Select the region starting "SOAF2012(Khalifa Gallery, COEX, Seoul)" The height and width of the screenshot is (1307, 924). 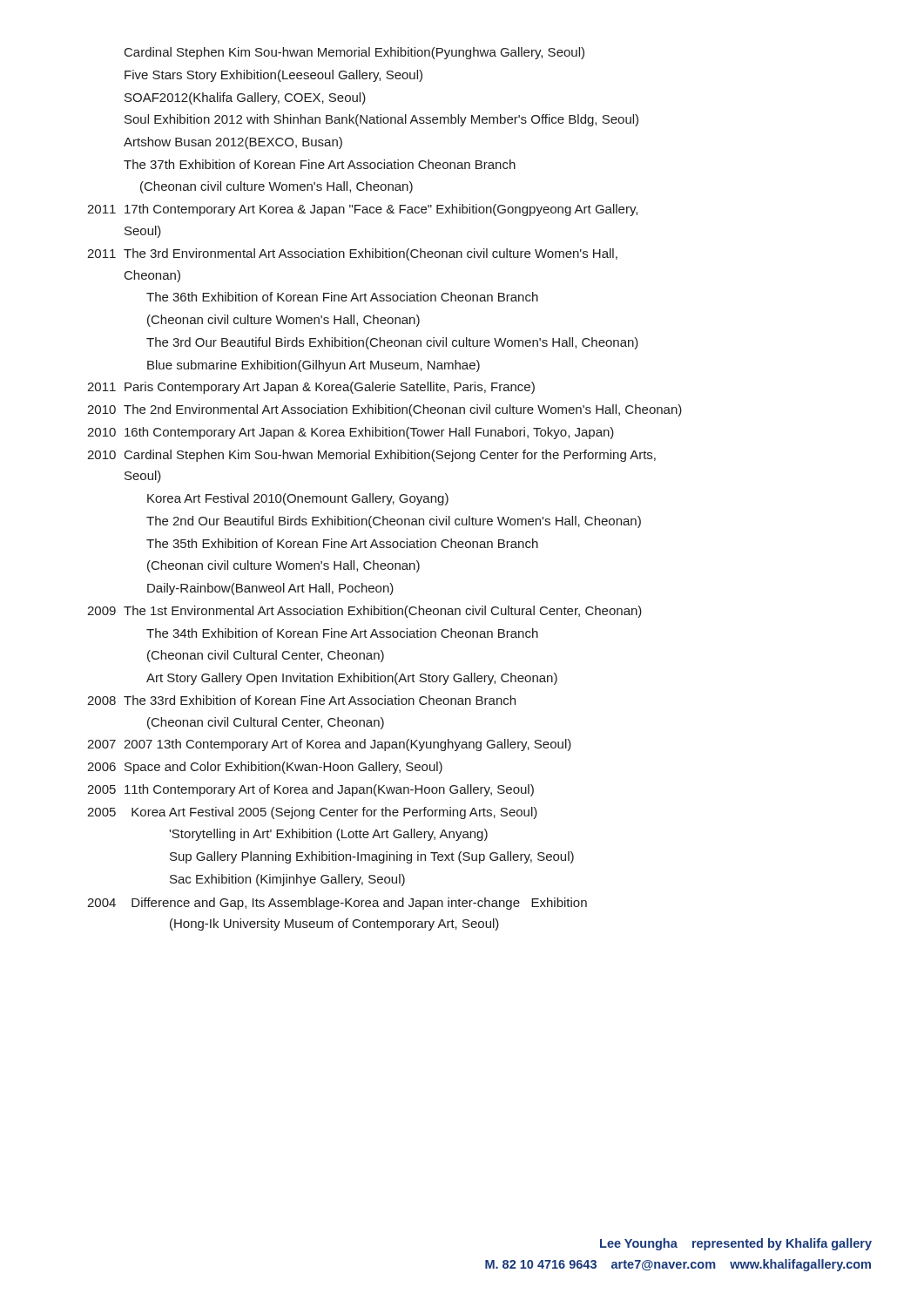coord(245,98)
